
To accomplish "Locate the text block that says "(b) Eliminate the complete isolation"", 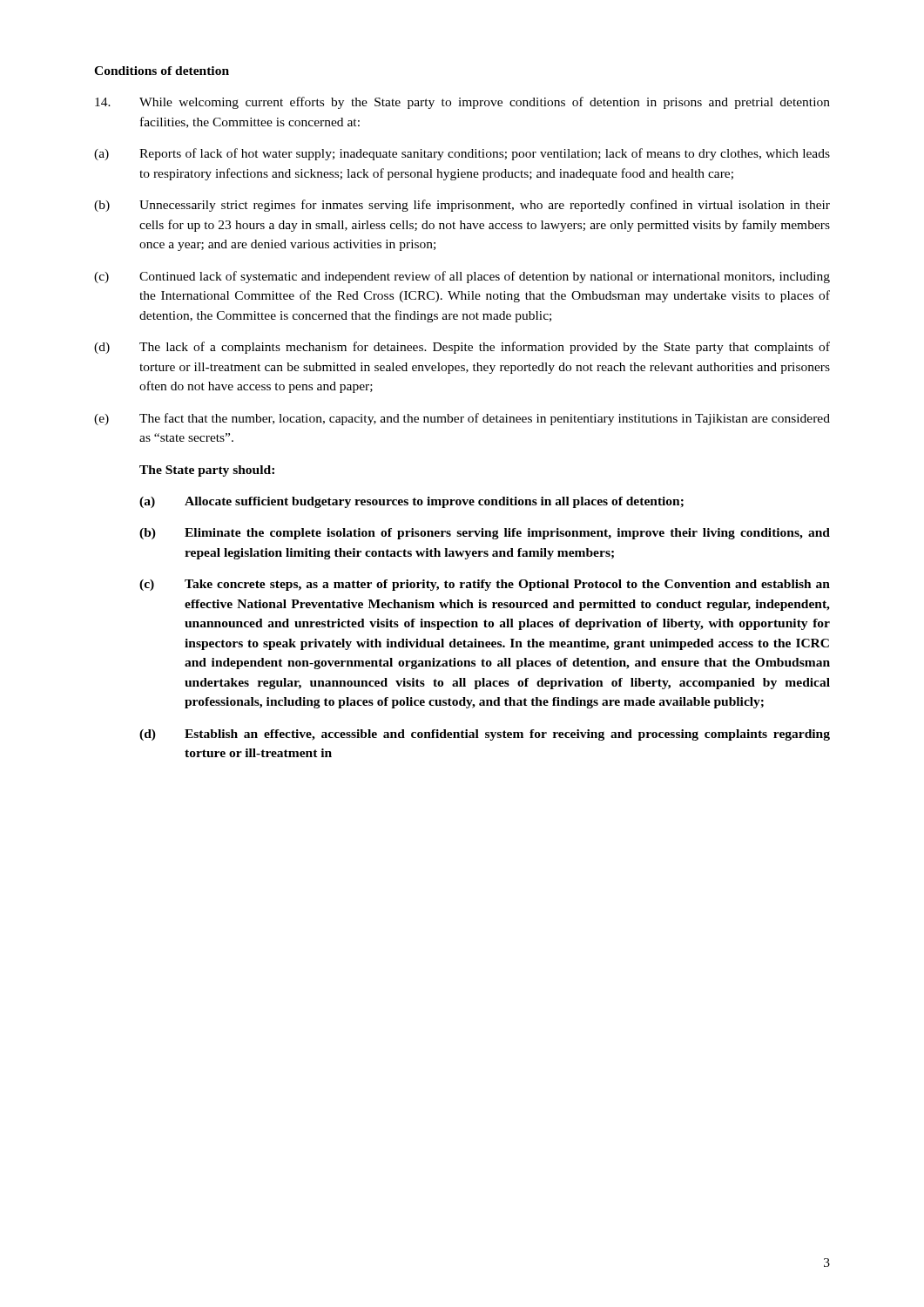I will (485, 543).
